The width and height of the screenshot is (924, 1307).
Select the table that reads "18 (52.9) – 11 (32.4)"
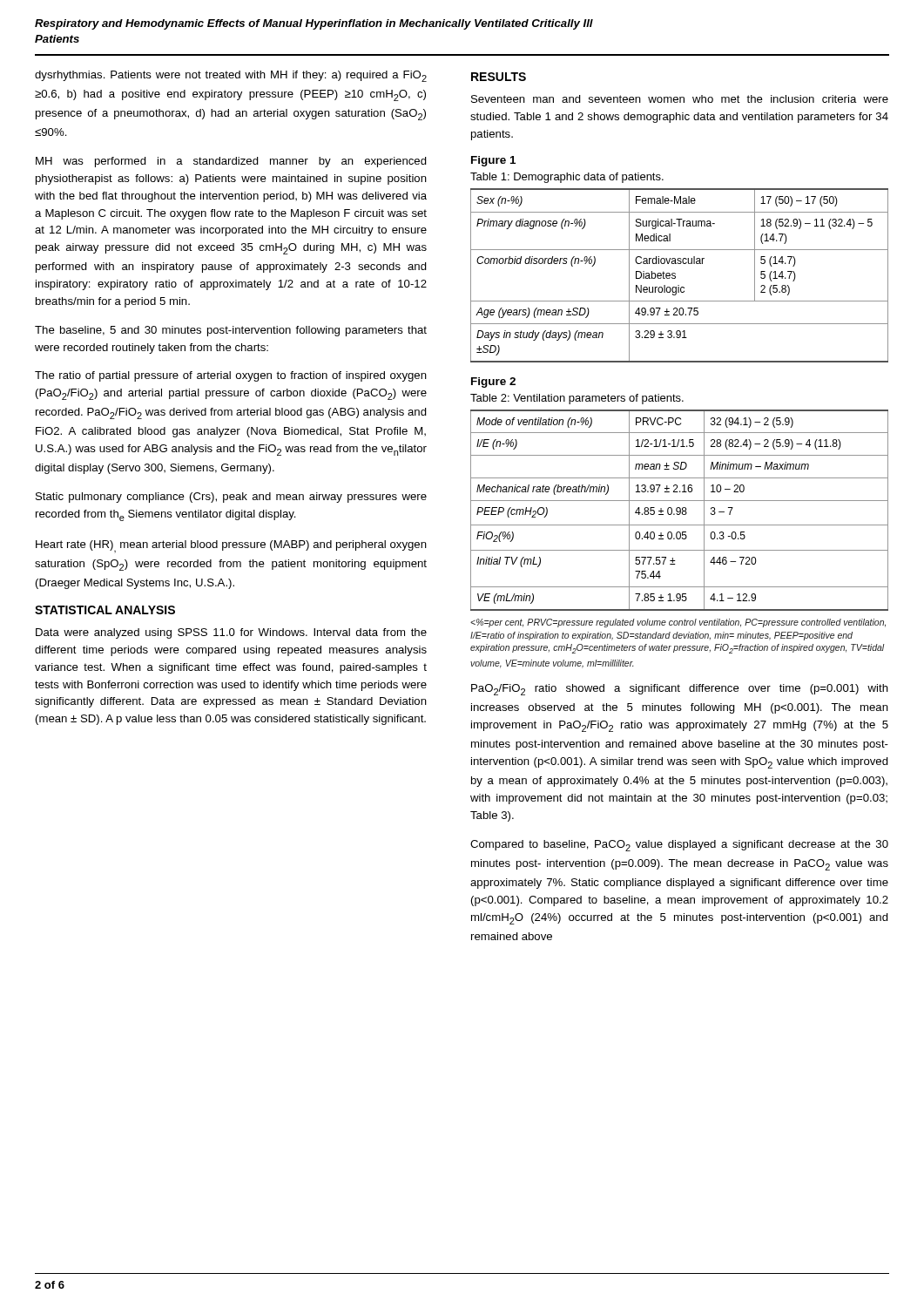point(679,275)
